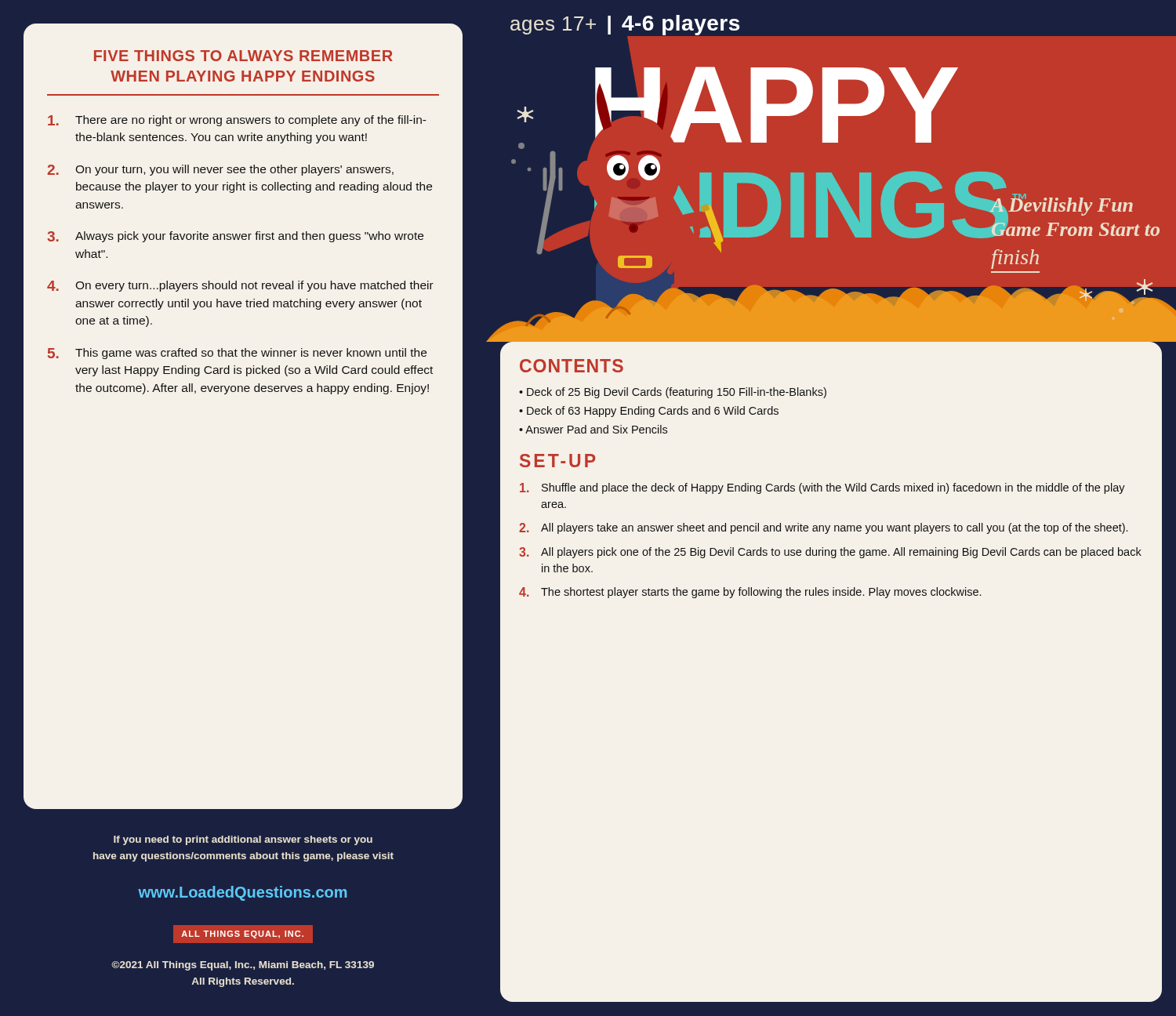Where is the passage that starts "4. The shortest"?
Image resolution: width=1176 pixels, height=1016 pixels.
click(x=750, y=593)
